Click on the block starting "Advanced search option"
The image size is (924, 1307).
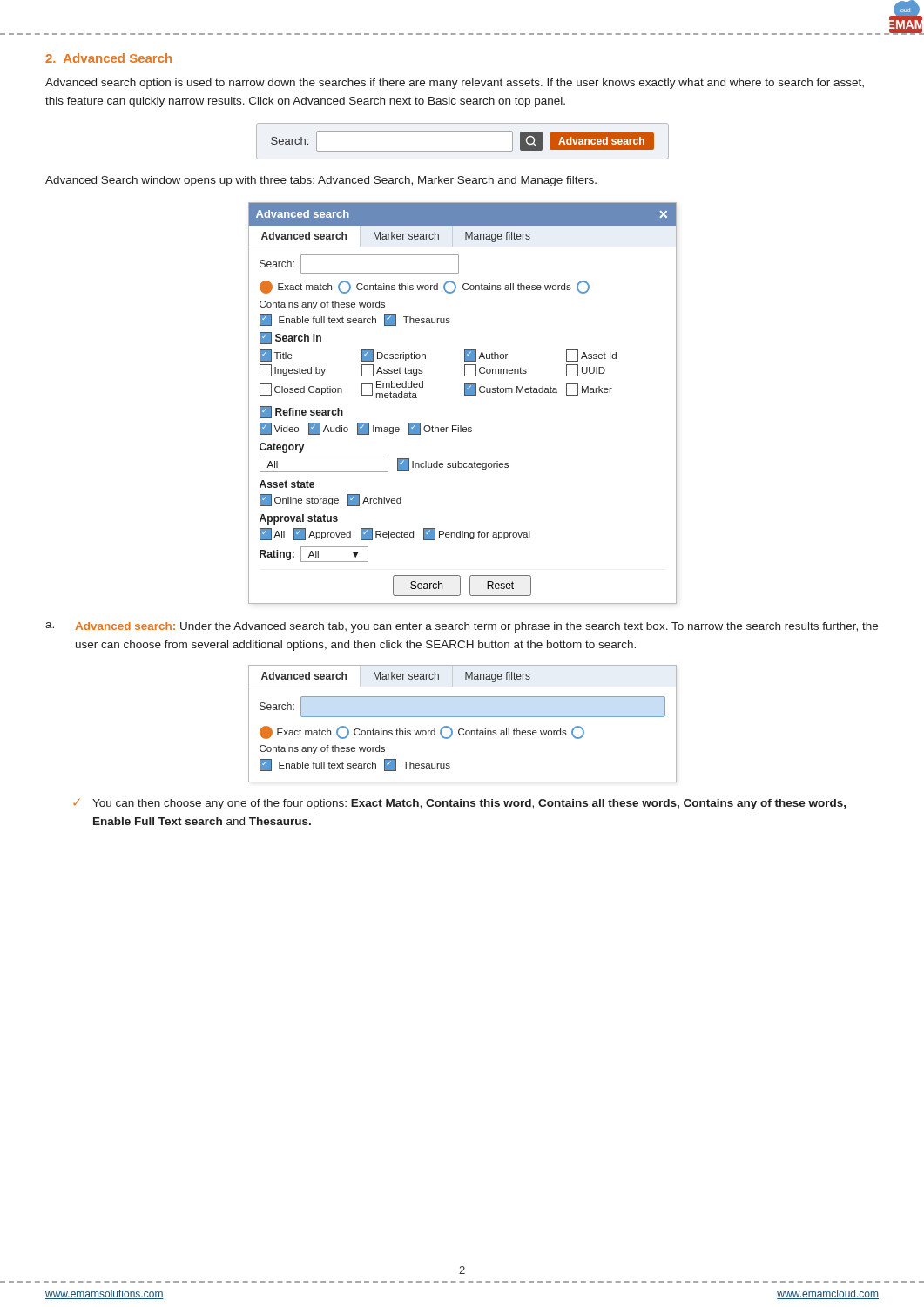point(455,91)
